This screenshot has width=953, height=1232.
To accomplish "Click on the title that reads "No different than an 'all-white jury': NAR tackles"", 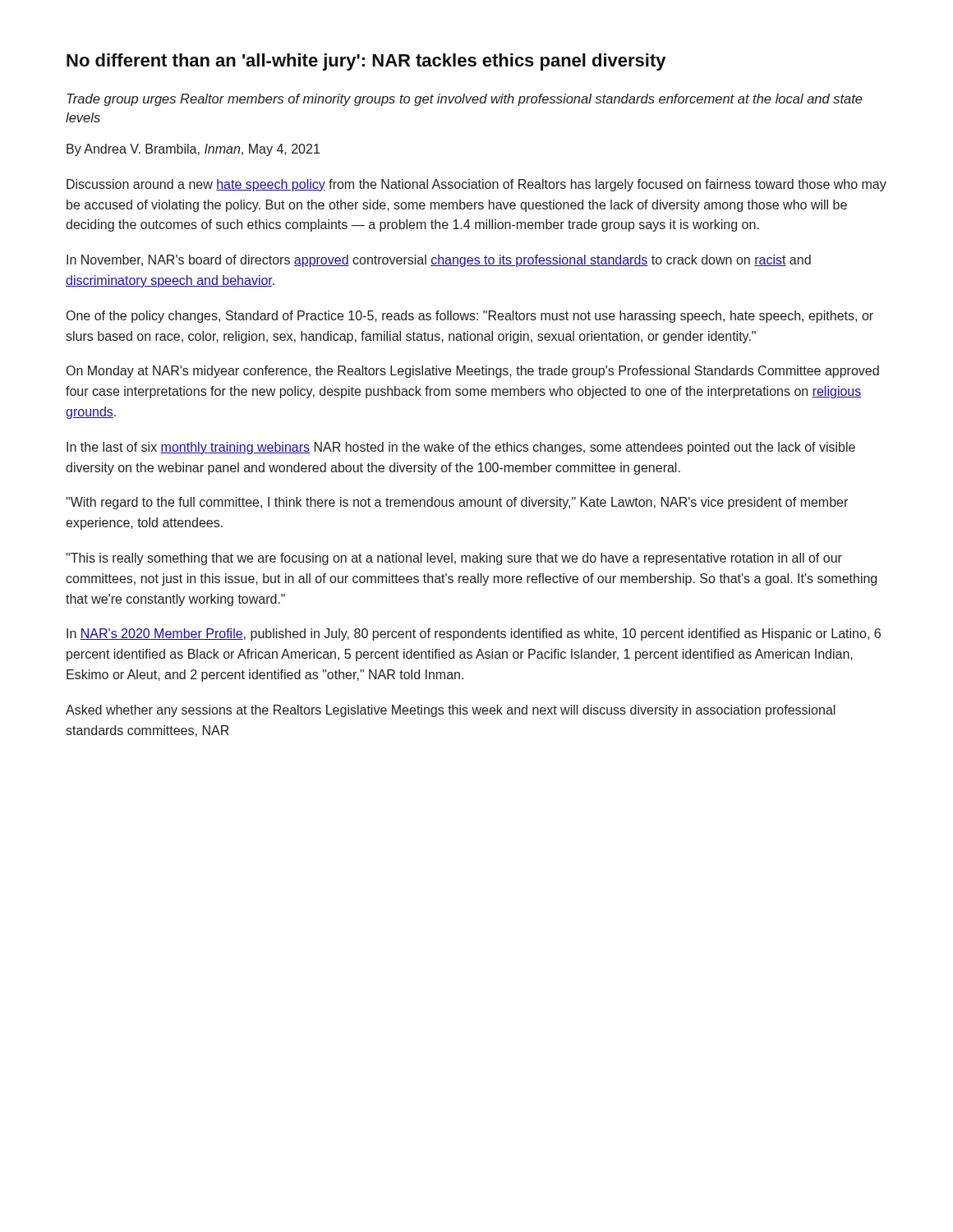I will click(x=366, y=60).
